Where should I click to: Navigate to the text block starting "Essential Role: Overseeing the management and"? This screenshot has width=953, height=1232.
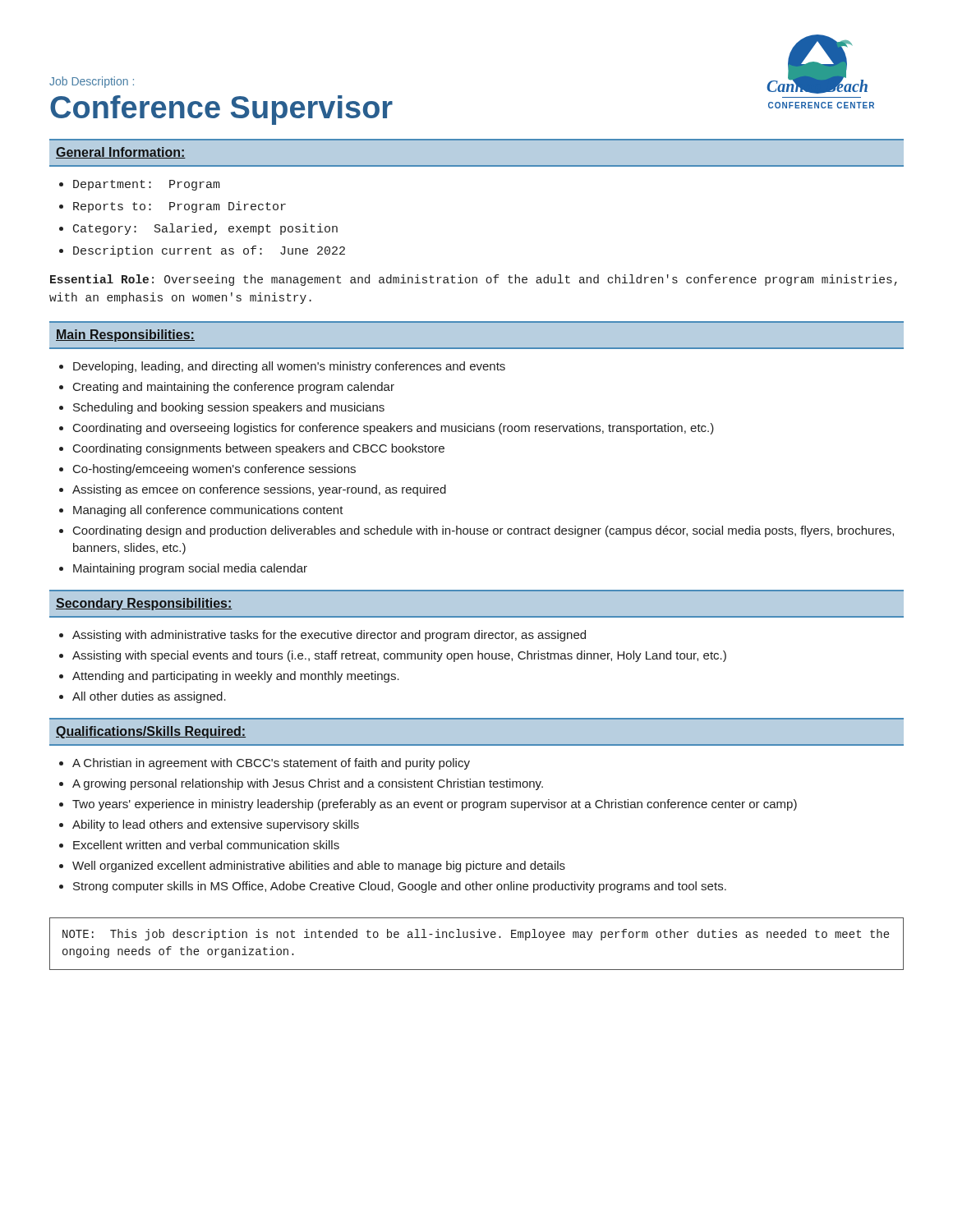click(475, 289)
